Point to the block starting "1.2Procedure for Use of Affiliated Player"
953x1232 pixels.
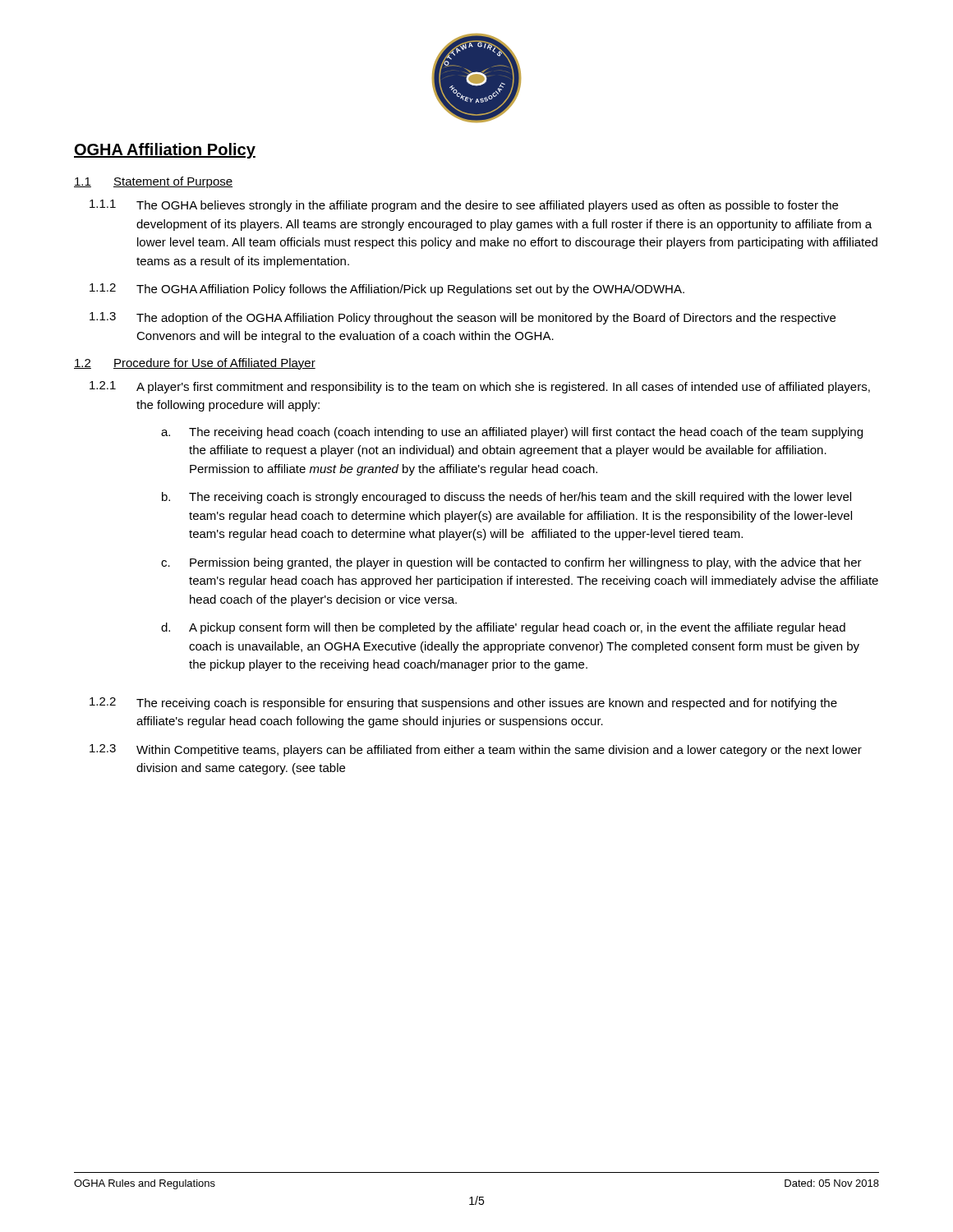(195, 364)
